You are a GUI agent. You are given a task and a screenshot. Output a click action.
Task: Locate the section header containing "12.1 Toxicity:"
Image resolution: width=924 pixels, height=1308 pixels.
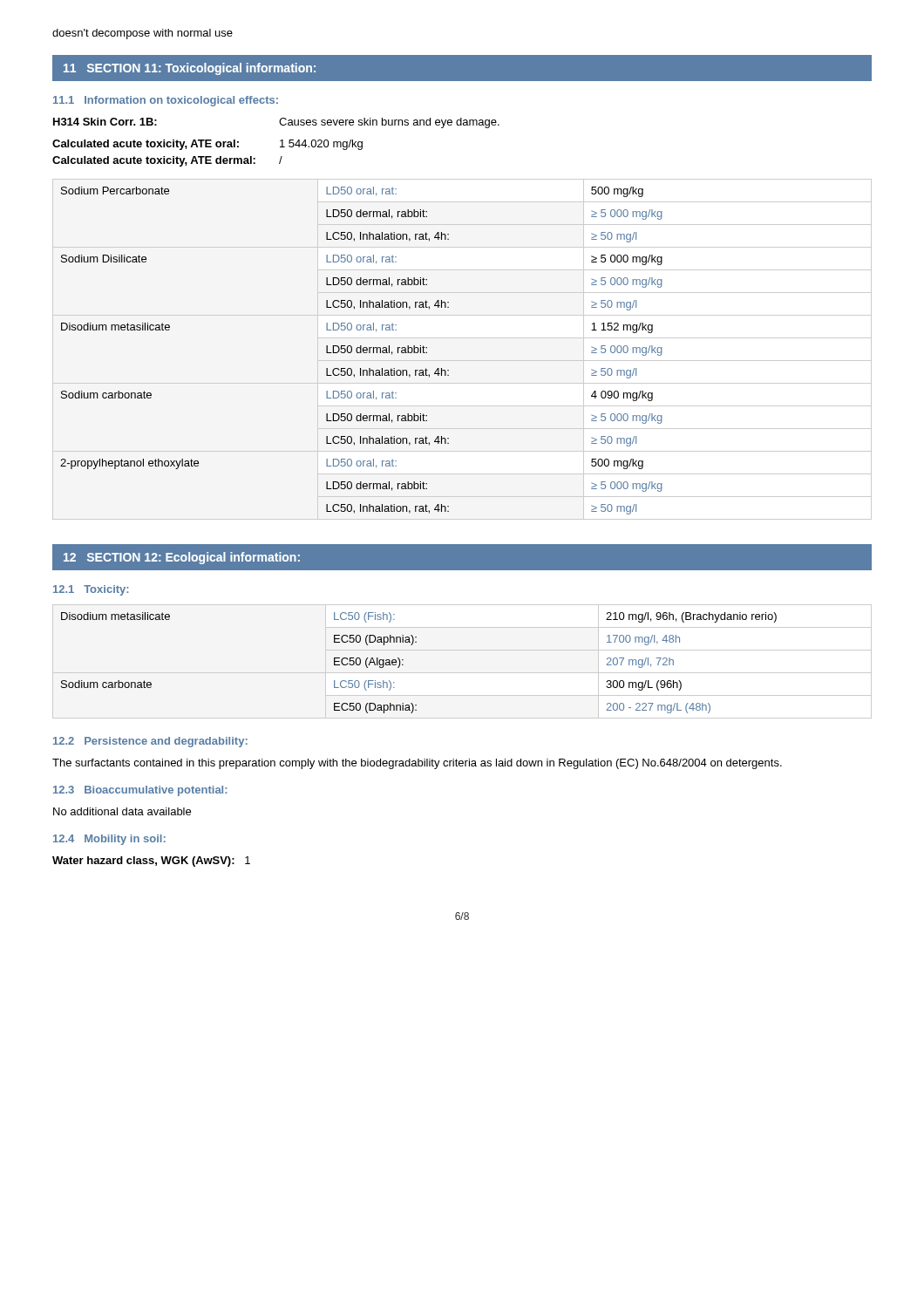91,589
